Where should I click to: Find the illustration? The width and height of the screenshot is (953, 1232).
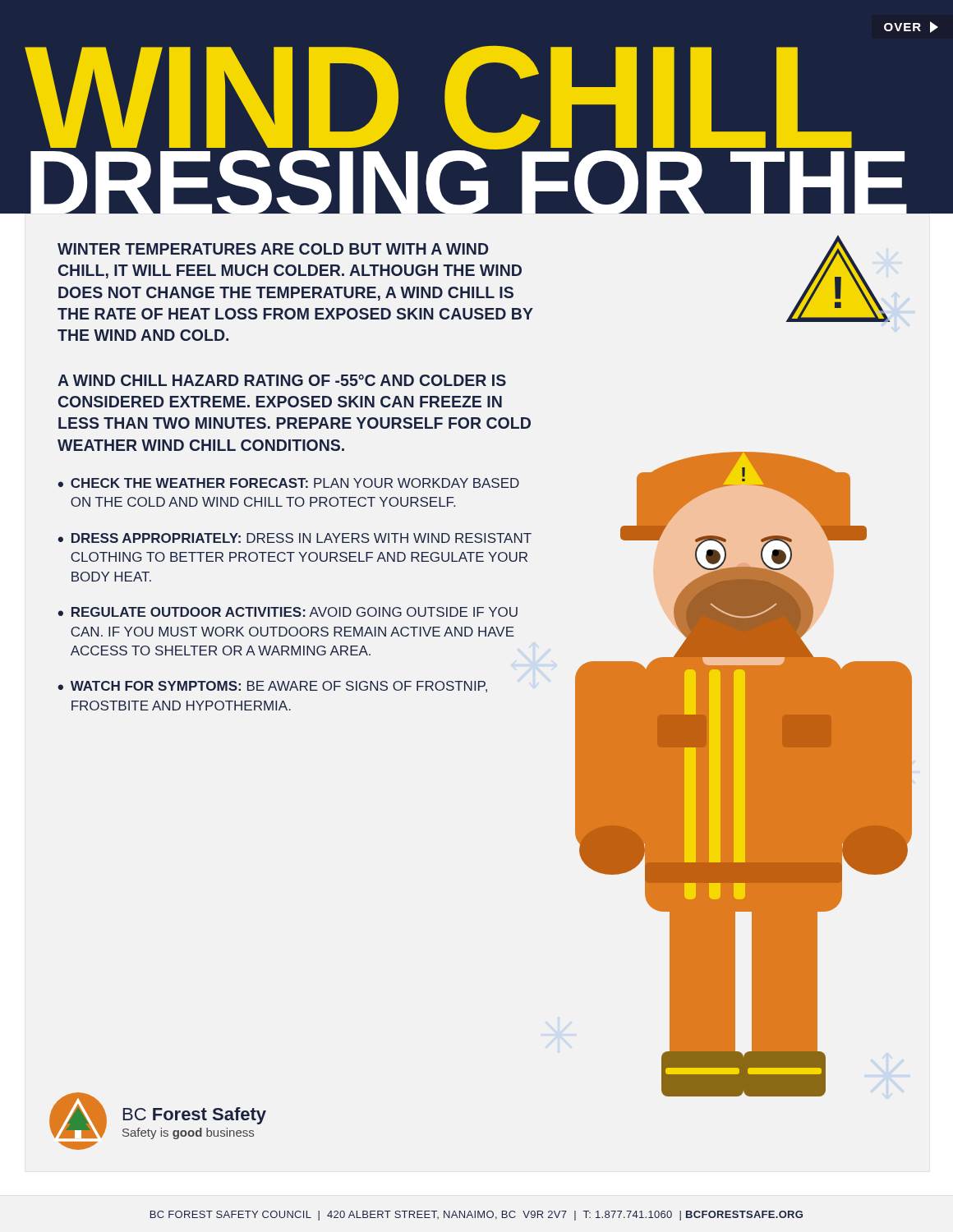711,692
